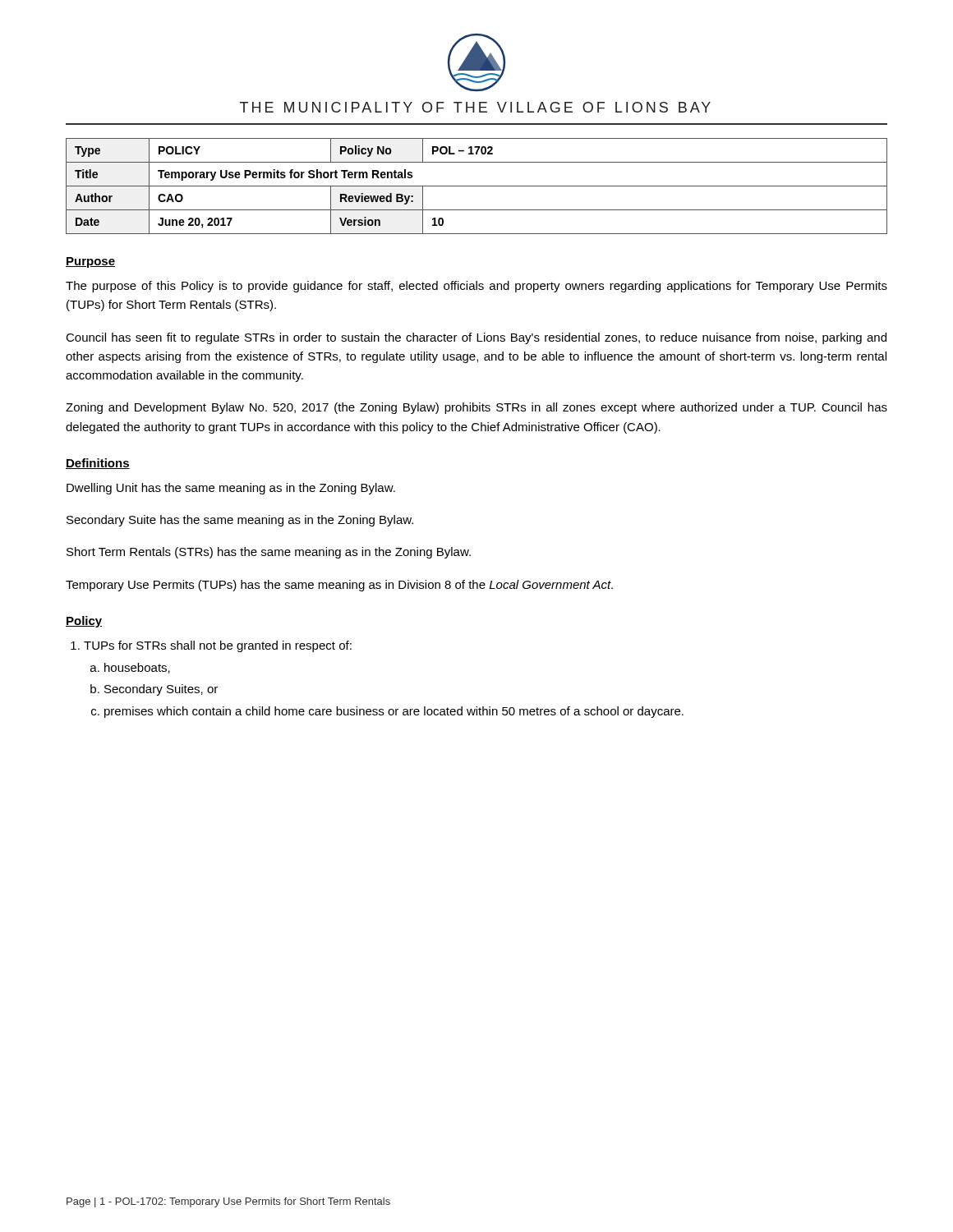The width and height of the screenshot is (953, 1232).
Task: Navigate to the block starting "Zoning and Development Bylaw"
Action: coord(476,417)
